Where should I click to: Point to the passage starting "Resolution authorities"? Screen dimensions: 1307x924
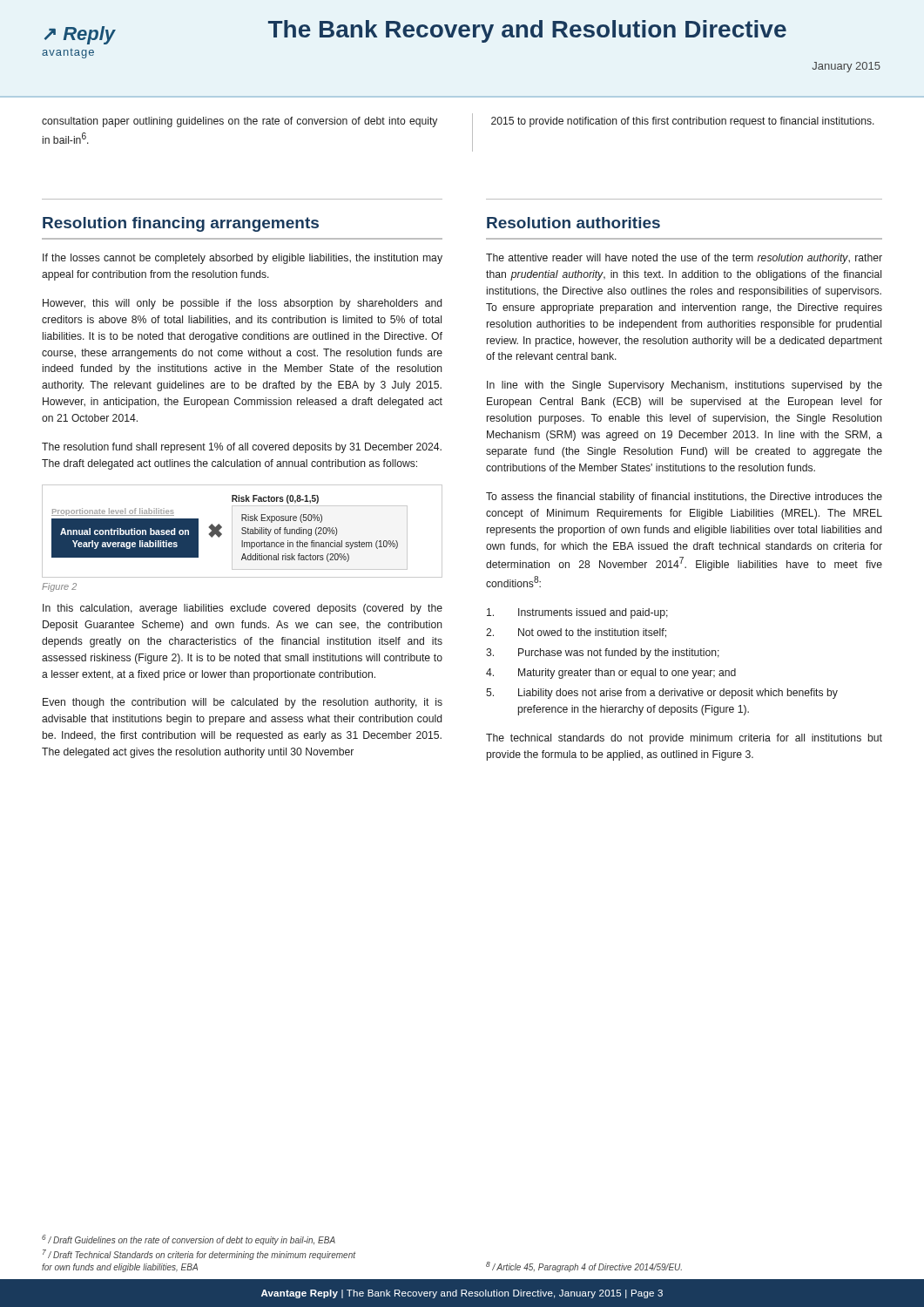point(573,223)
